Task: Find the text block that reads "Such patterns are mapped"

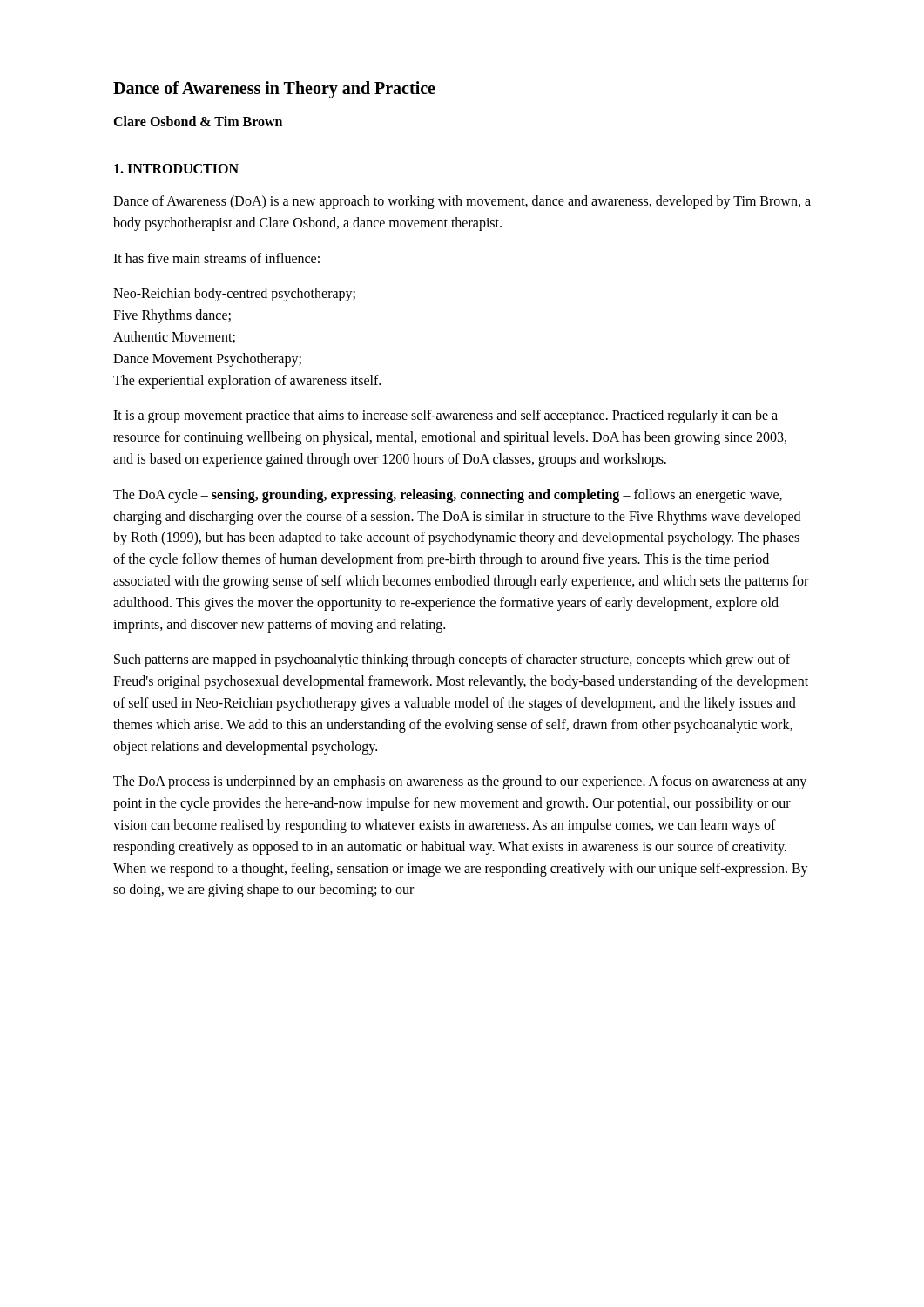Action: (x=461, y=703)
